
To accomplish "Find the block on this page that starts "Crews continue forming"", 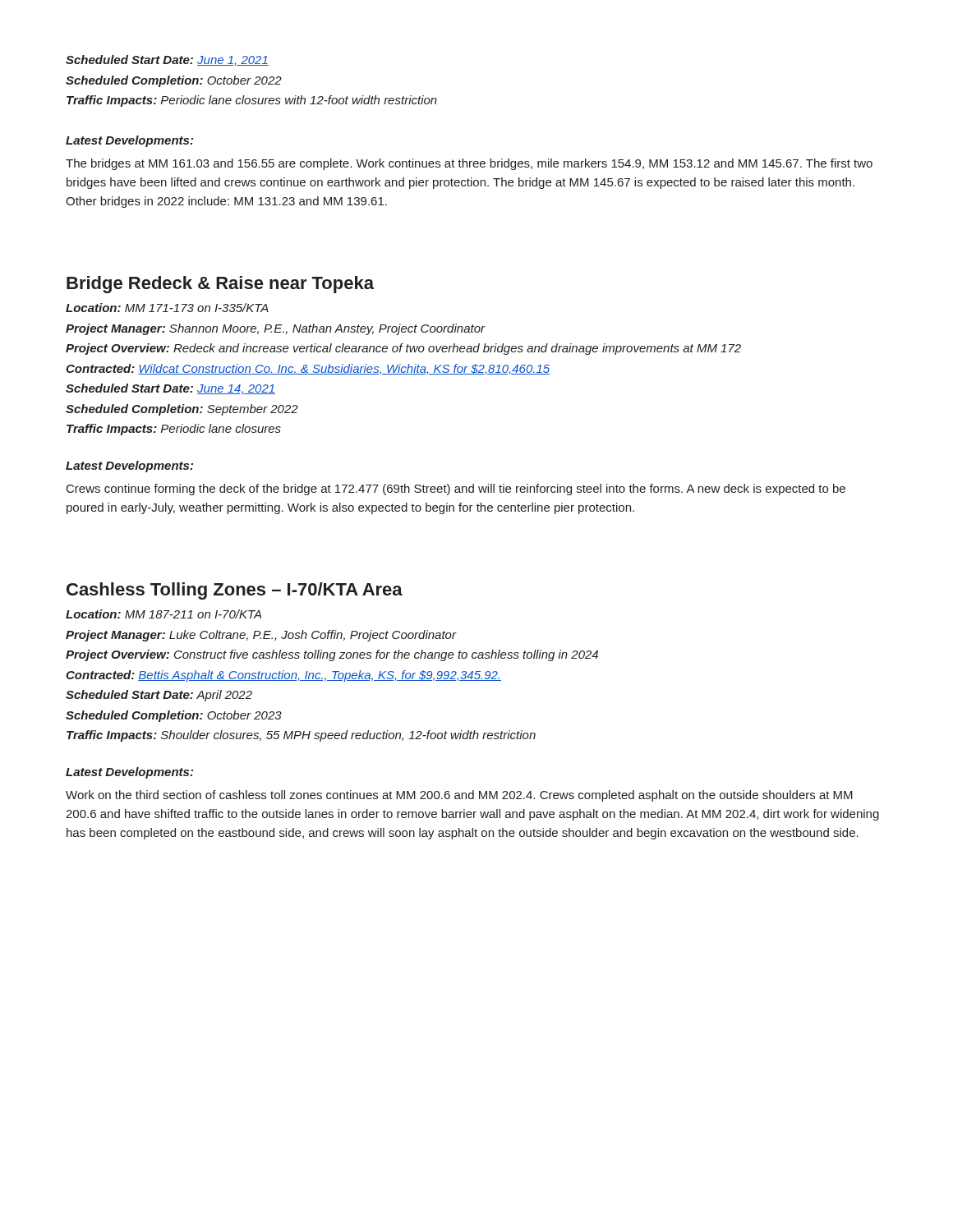I will 476,498.
